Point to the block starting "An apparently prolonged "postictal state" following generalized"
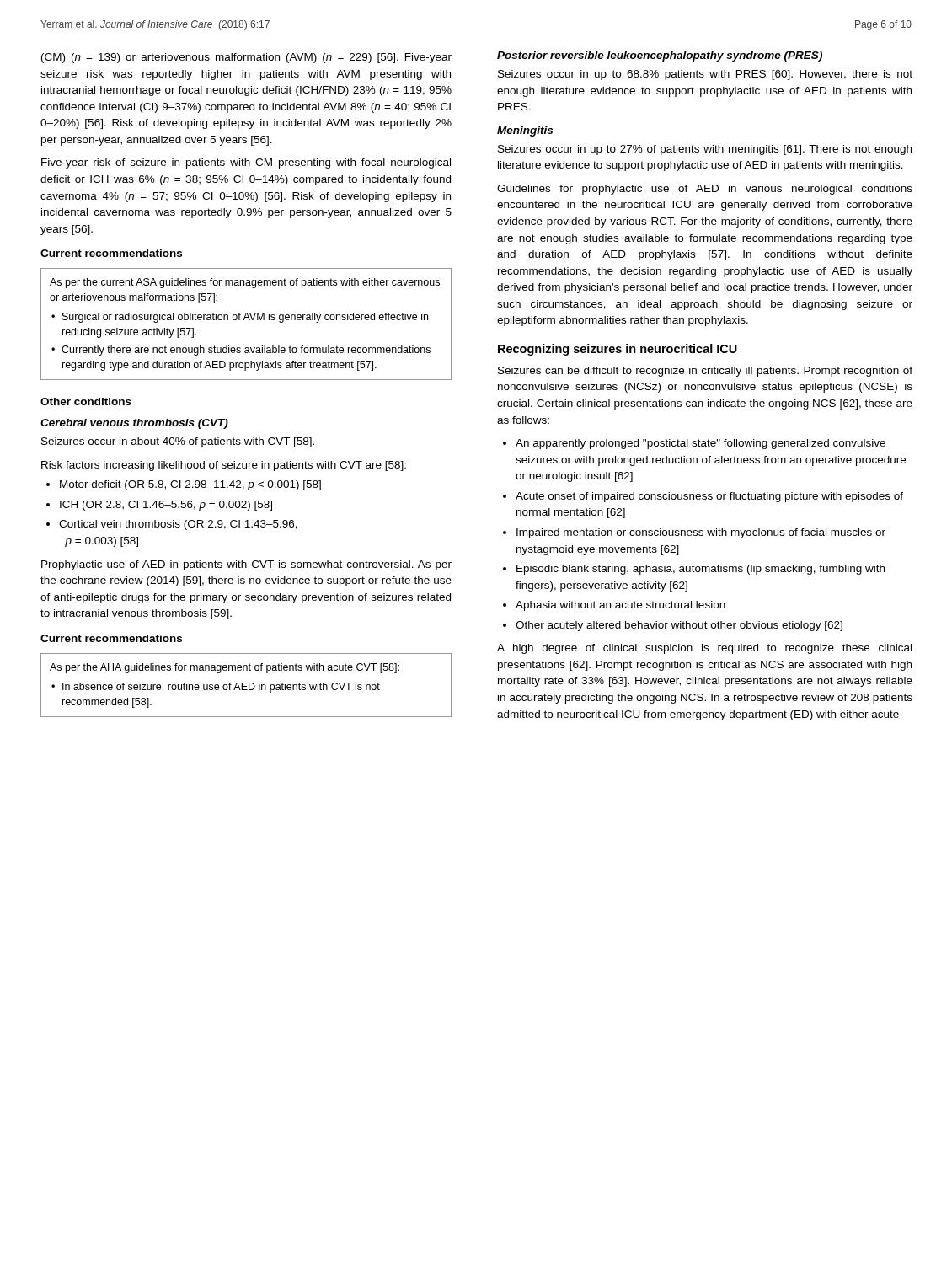This screenshot has width=952, height=1264. 711,459
